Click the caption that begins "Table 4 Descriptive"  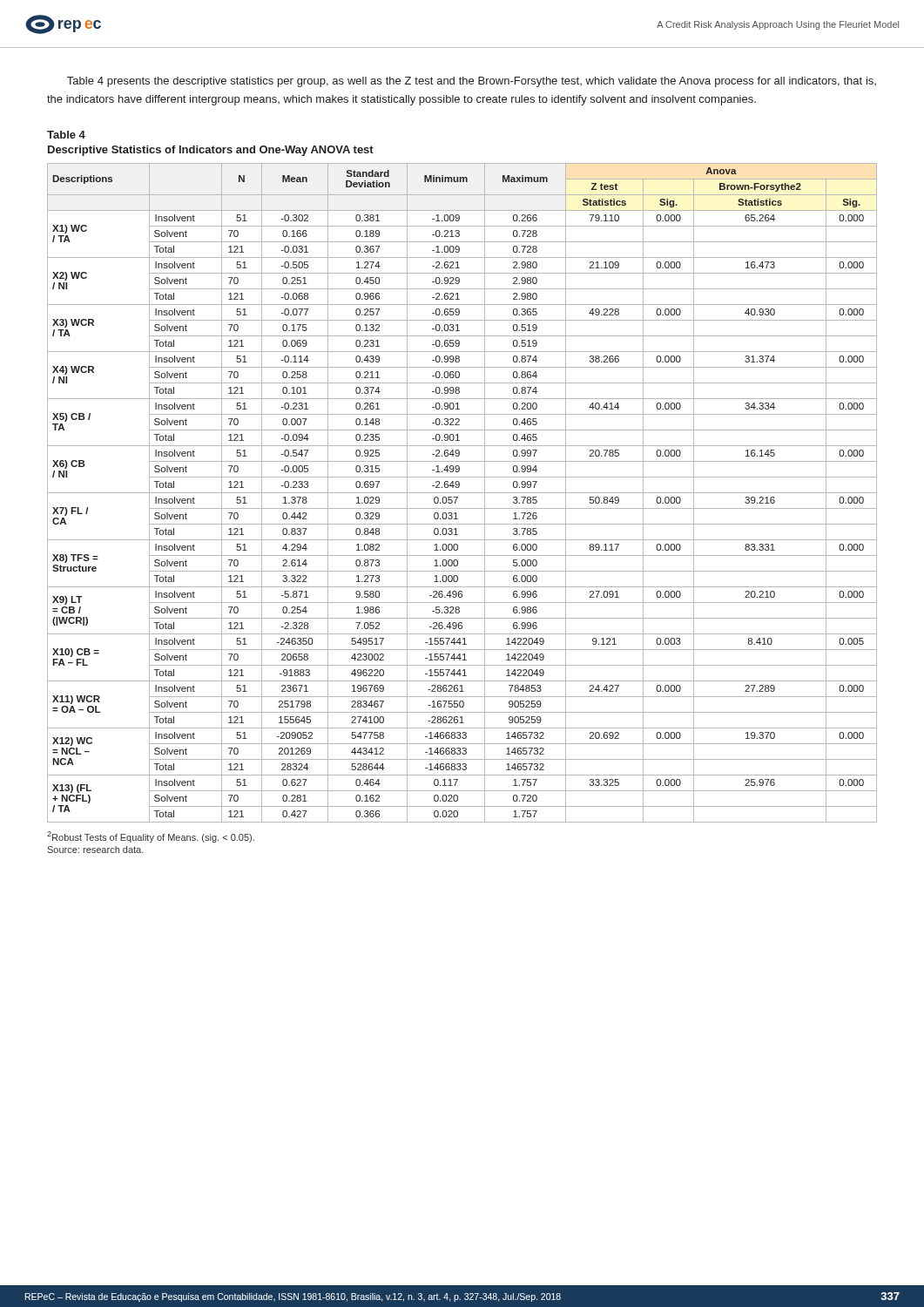click(66, 135)
